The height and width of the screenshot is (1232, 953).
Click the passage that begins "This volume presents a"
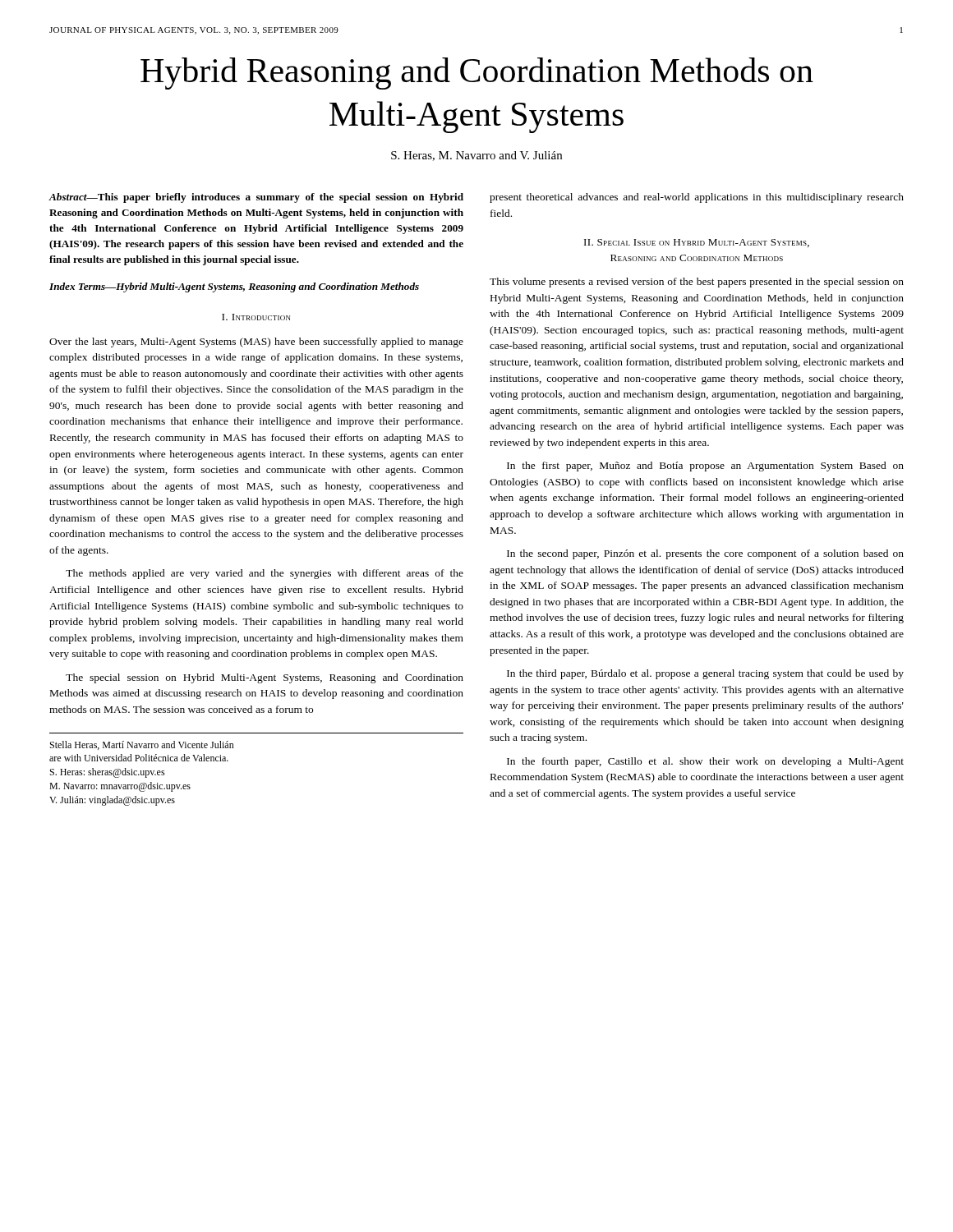[x=697, y=283]
